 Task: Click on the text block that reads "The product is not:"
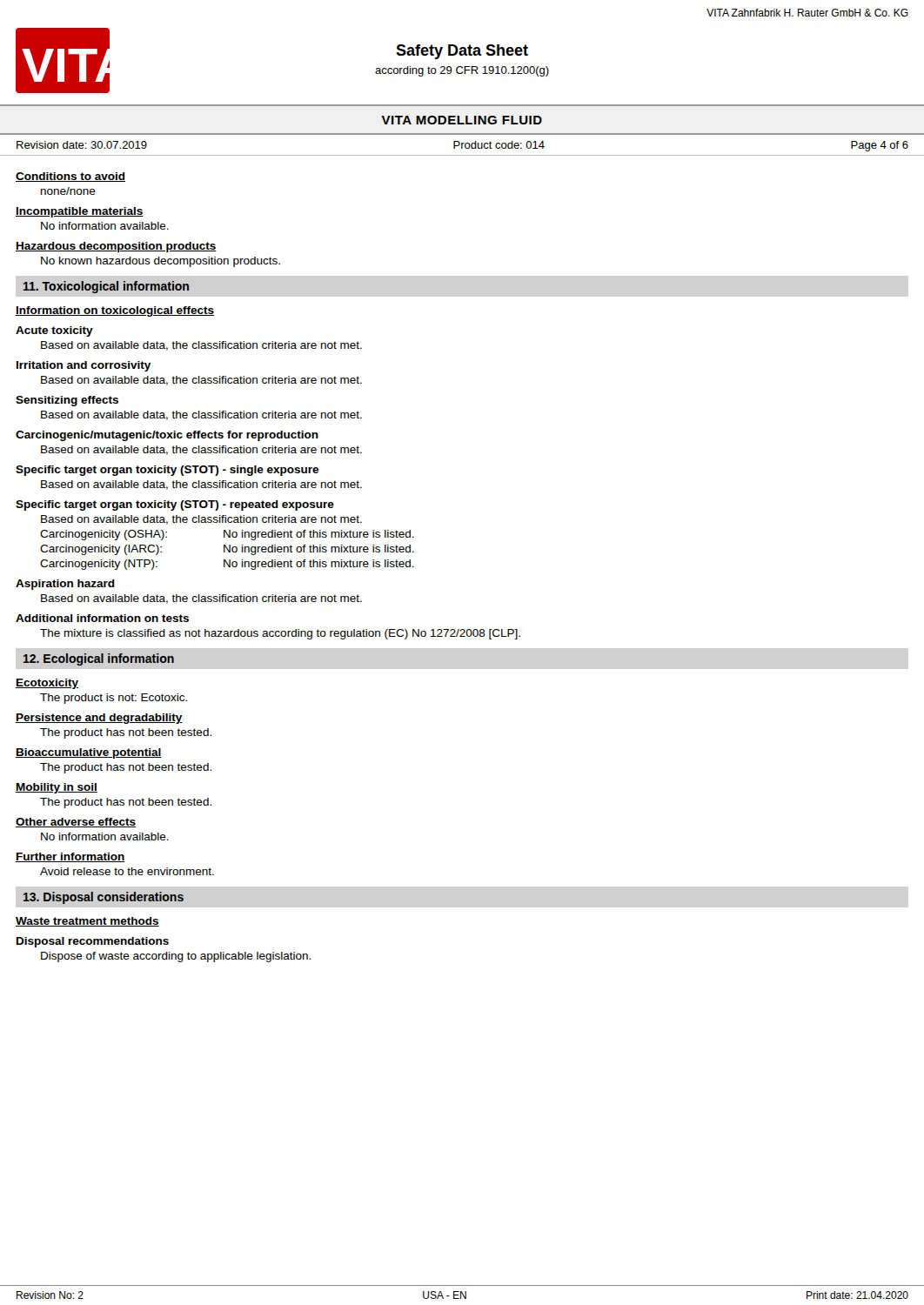pyautogui.click(x=114, y=697)
